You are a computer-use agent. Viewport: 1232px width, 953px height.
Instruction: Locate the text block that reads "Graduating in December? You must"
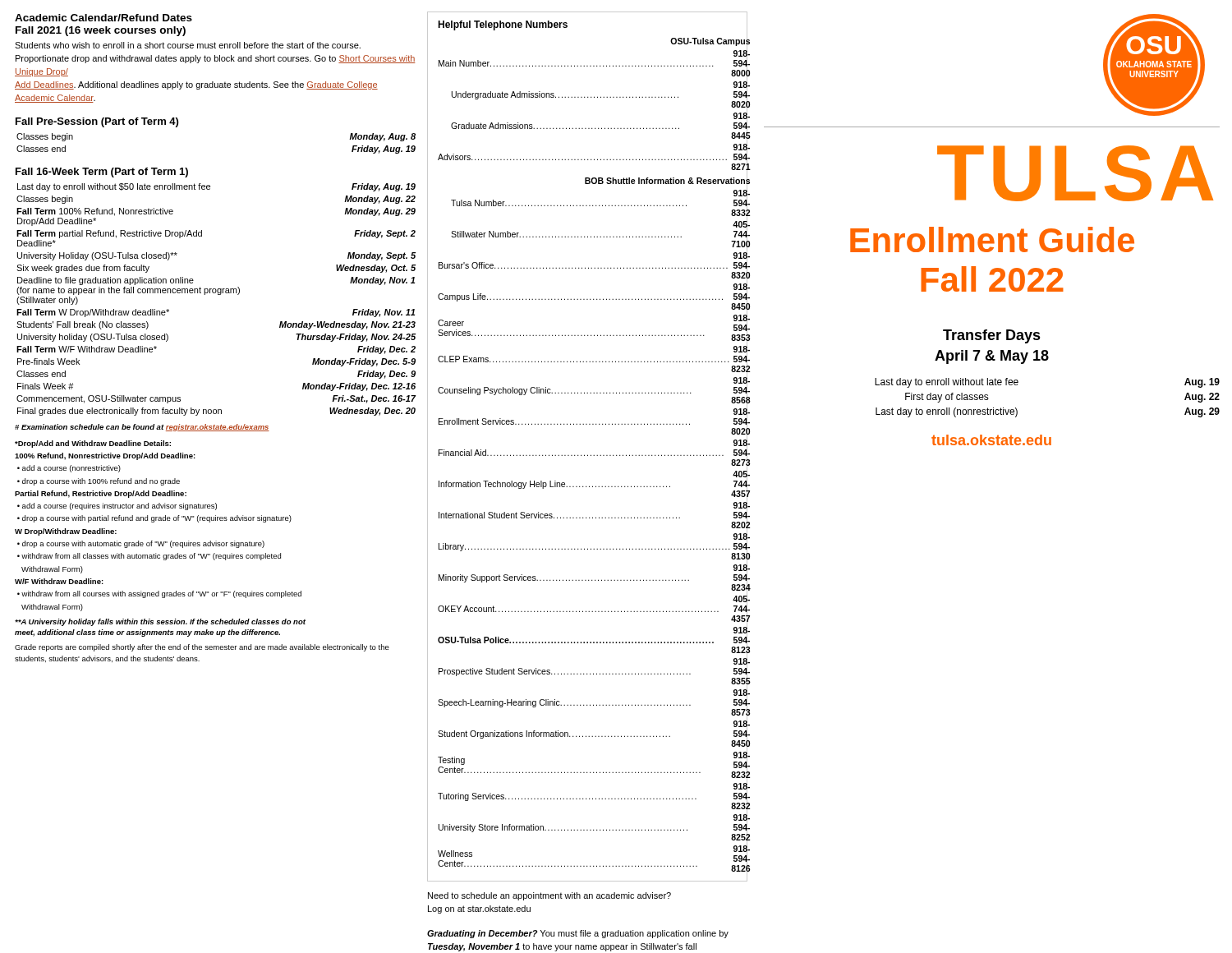point(587,940)
